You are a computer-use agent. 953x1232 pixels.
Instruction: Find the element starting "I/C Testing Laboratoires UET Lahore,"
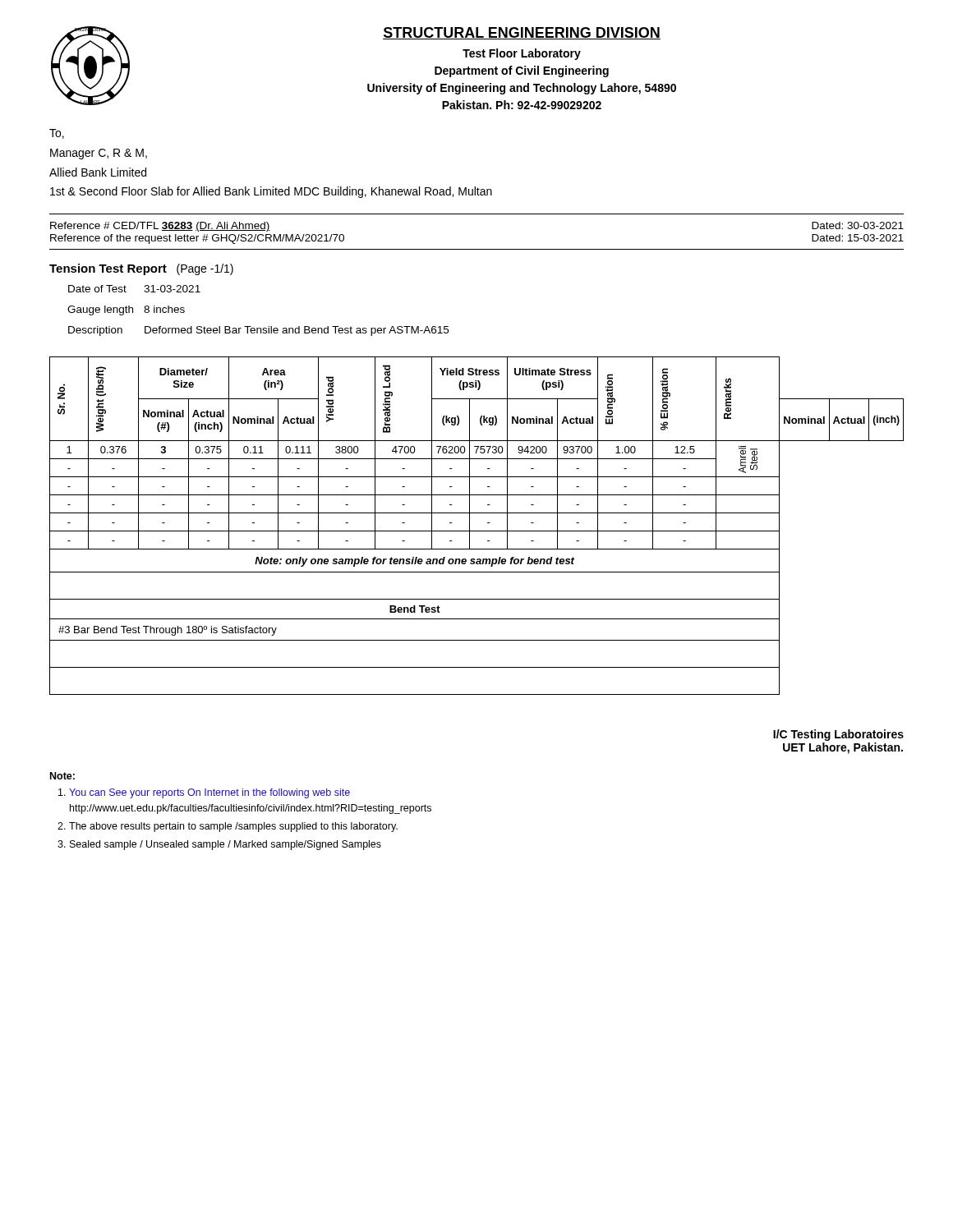pos(838,741)
